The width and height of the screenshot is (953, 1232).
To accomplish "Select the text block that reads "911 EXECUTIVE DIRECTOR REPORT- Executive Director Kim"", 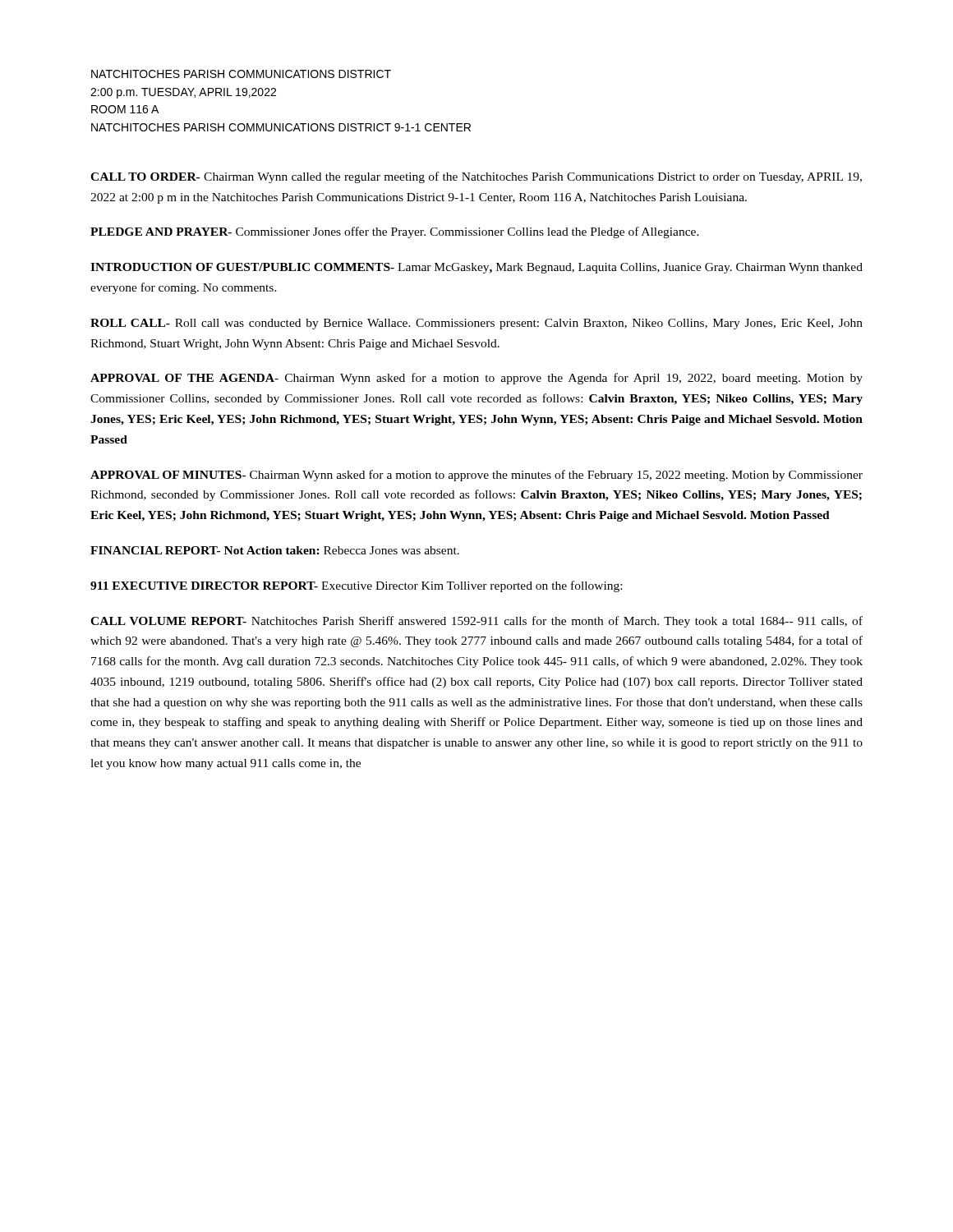I will click(476, 586).
